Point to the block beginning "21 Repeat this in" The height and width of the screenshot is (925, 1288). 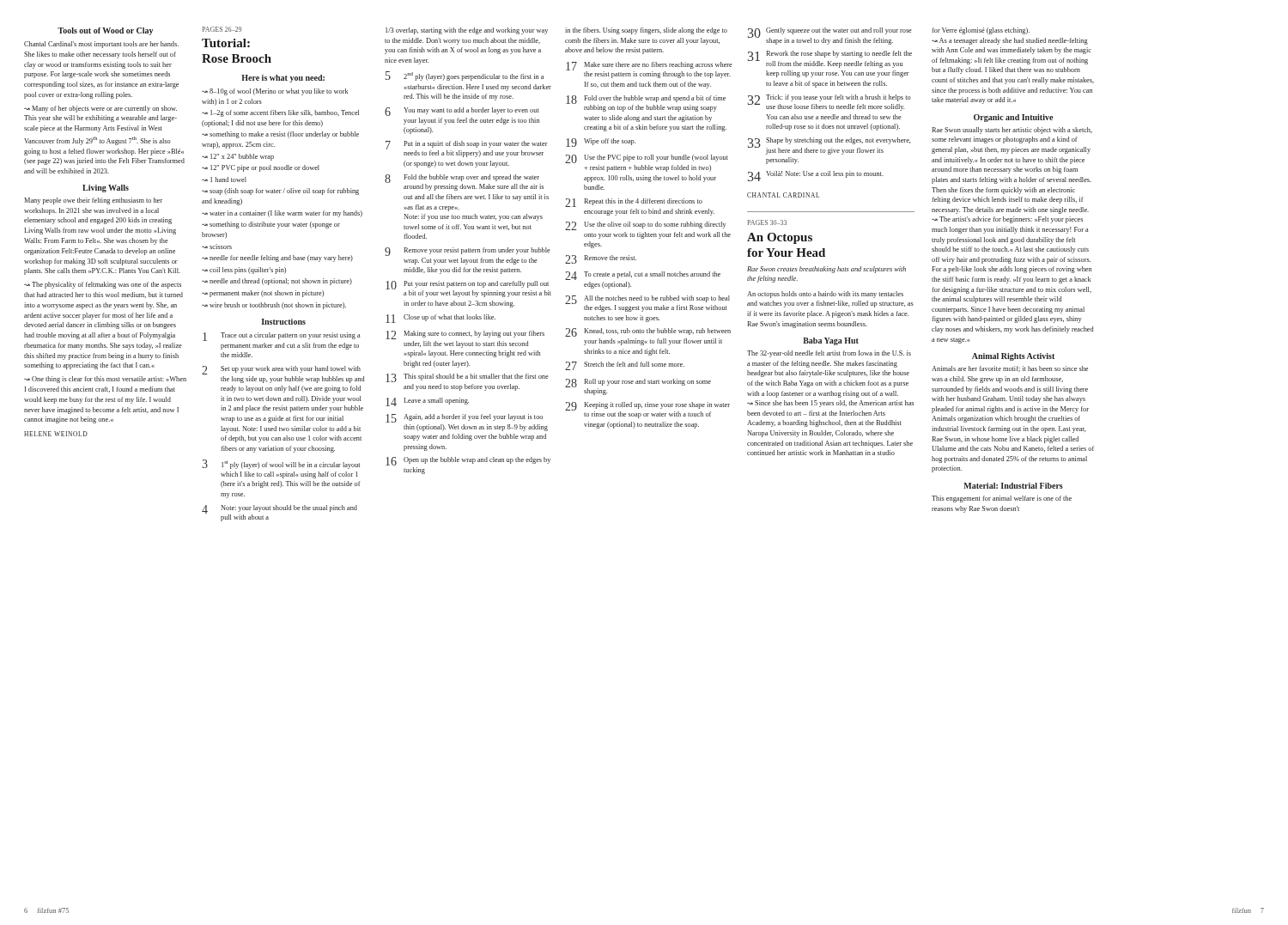coord(649,207)
